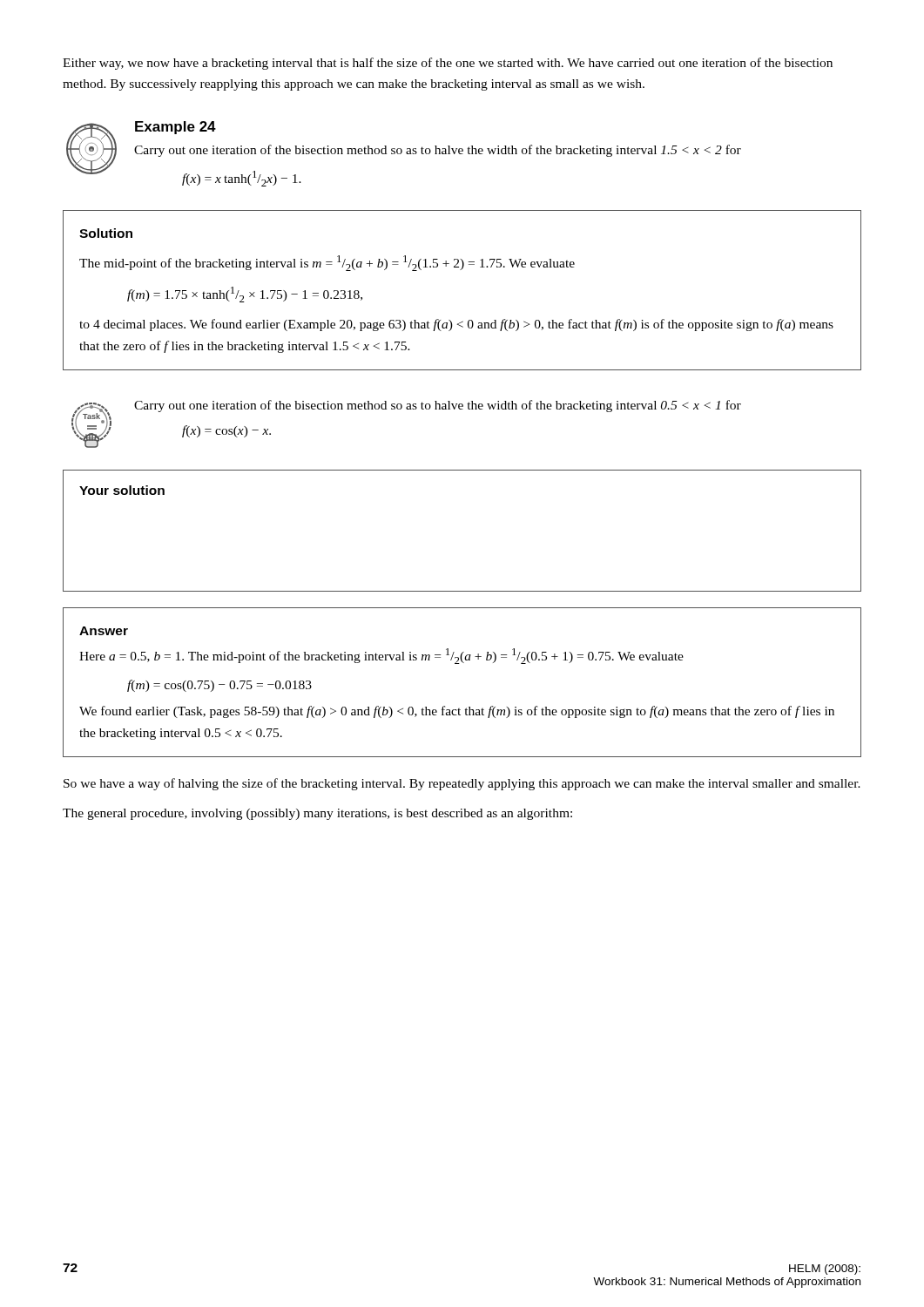Click on the table containing "Solution The mid-point"

pos(462,290)
